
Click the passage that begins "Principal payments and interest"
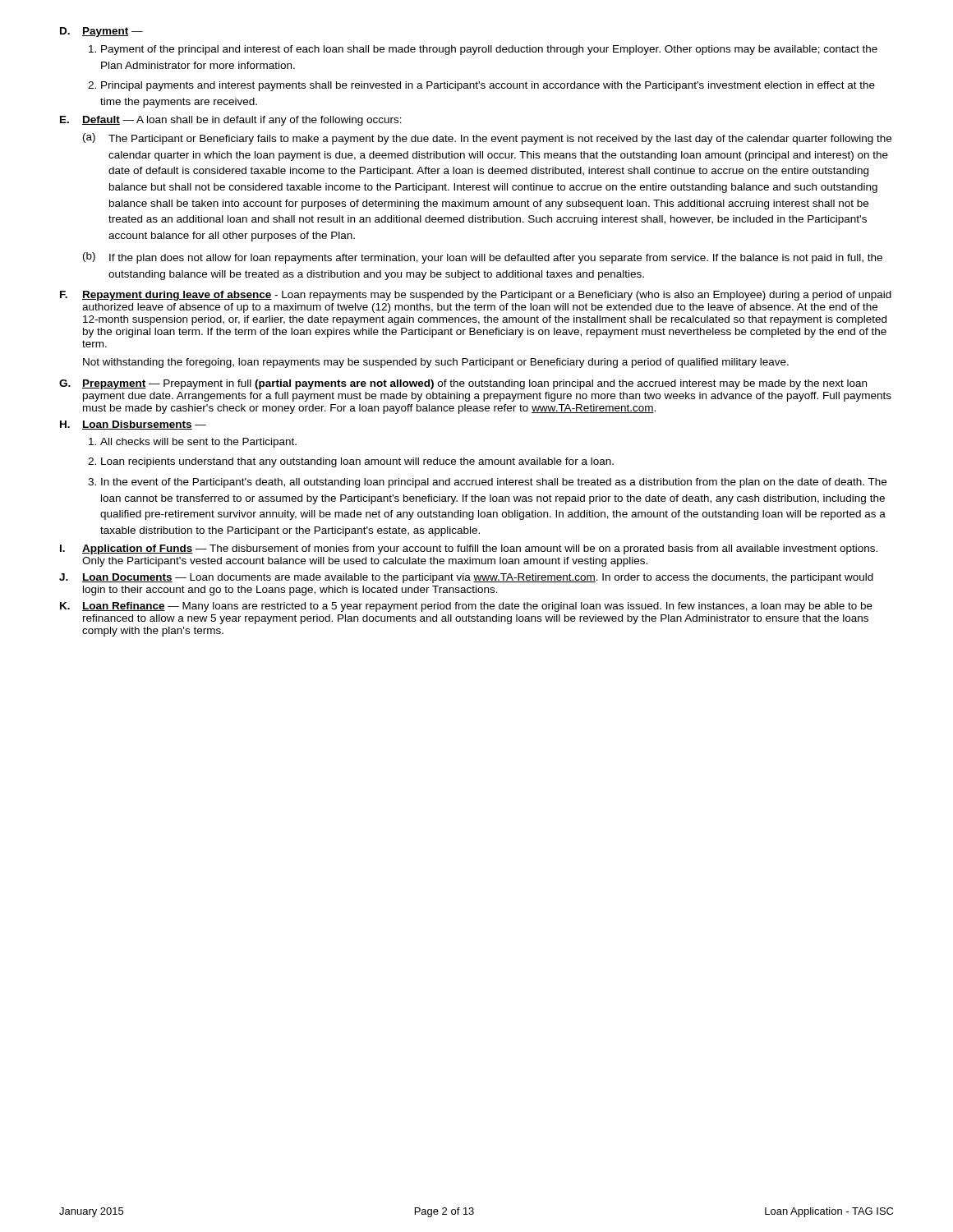coord(488,93)
